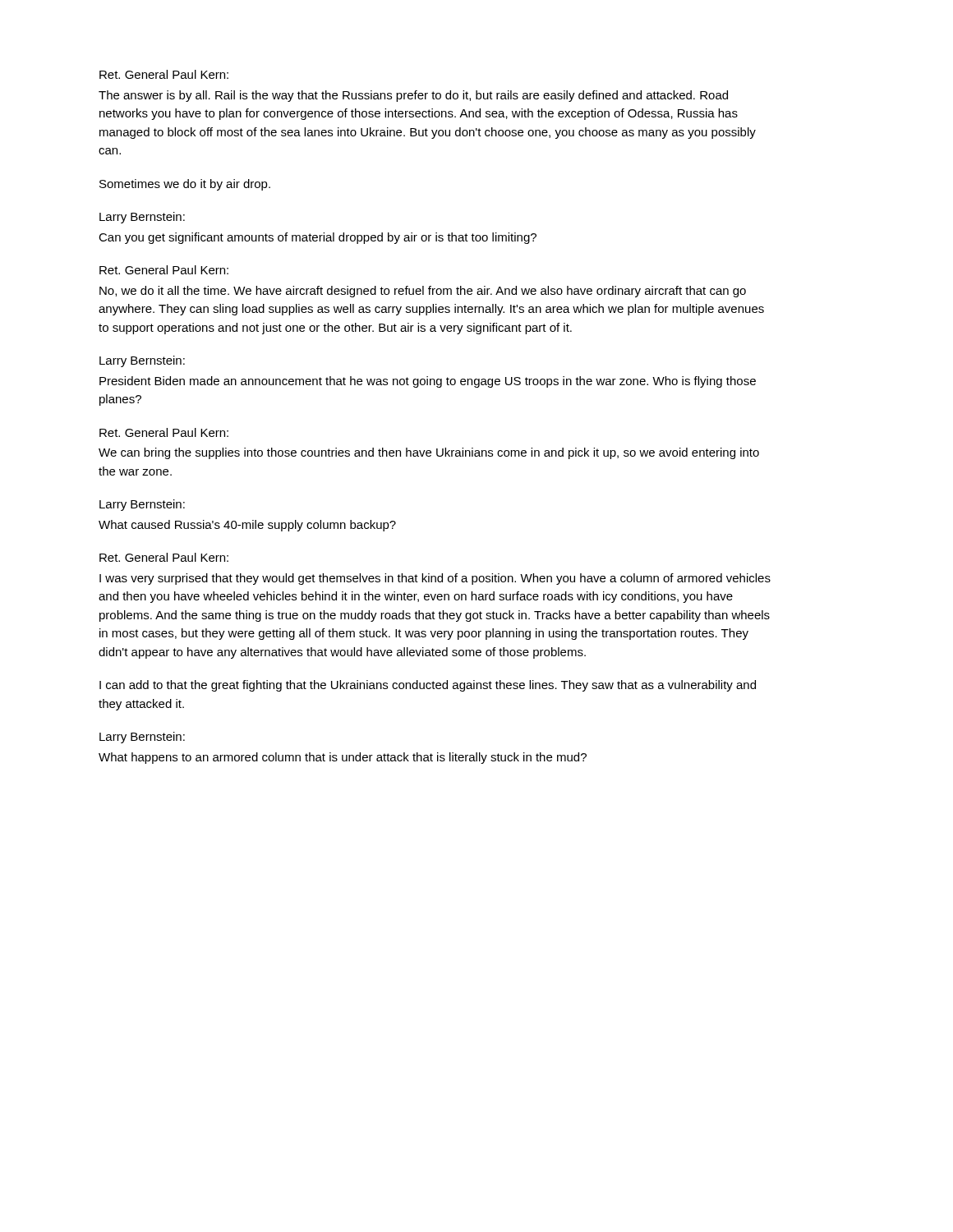Find the text block starting "We can bring the supplies into those countries"
This screenshot has height=1232, width=953.
(429, 461)
